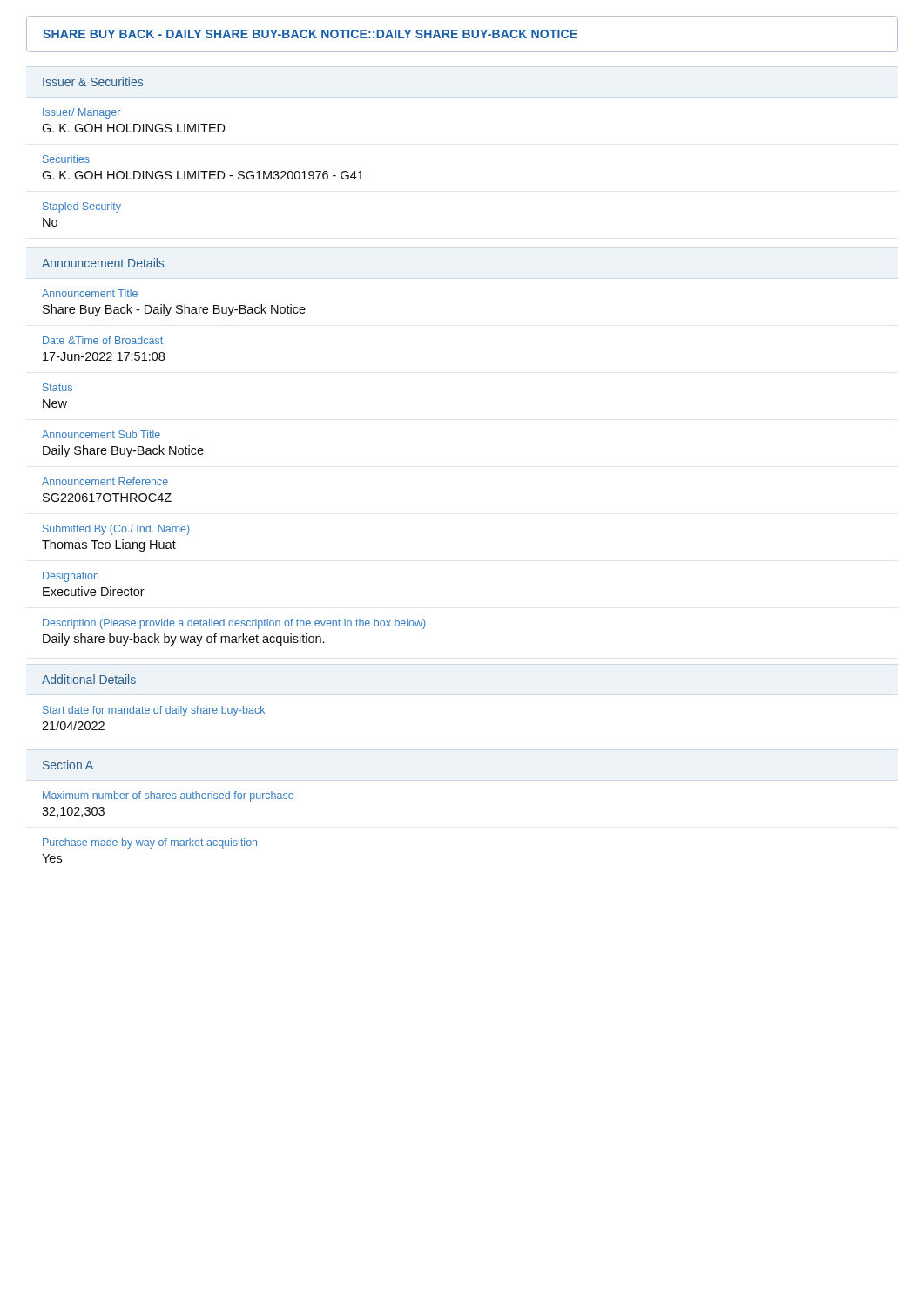Where does it say "Purchase made by way of market acquisition Yes"?
Image resolution: width=924 pixels, height=1307 pixels.
[x=150, y=843]
